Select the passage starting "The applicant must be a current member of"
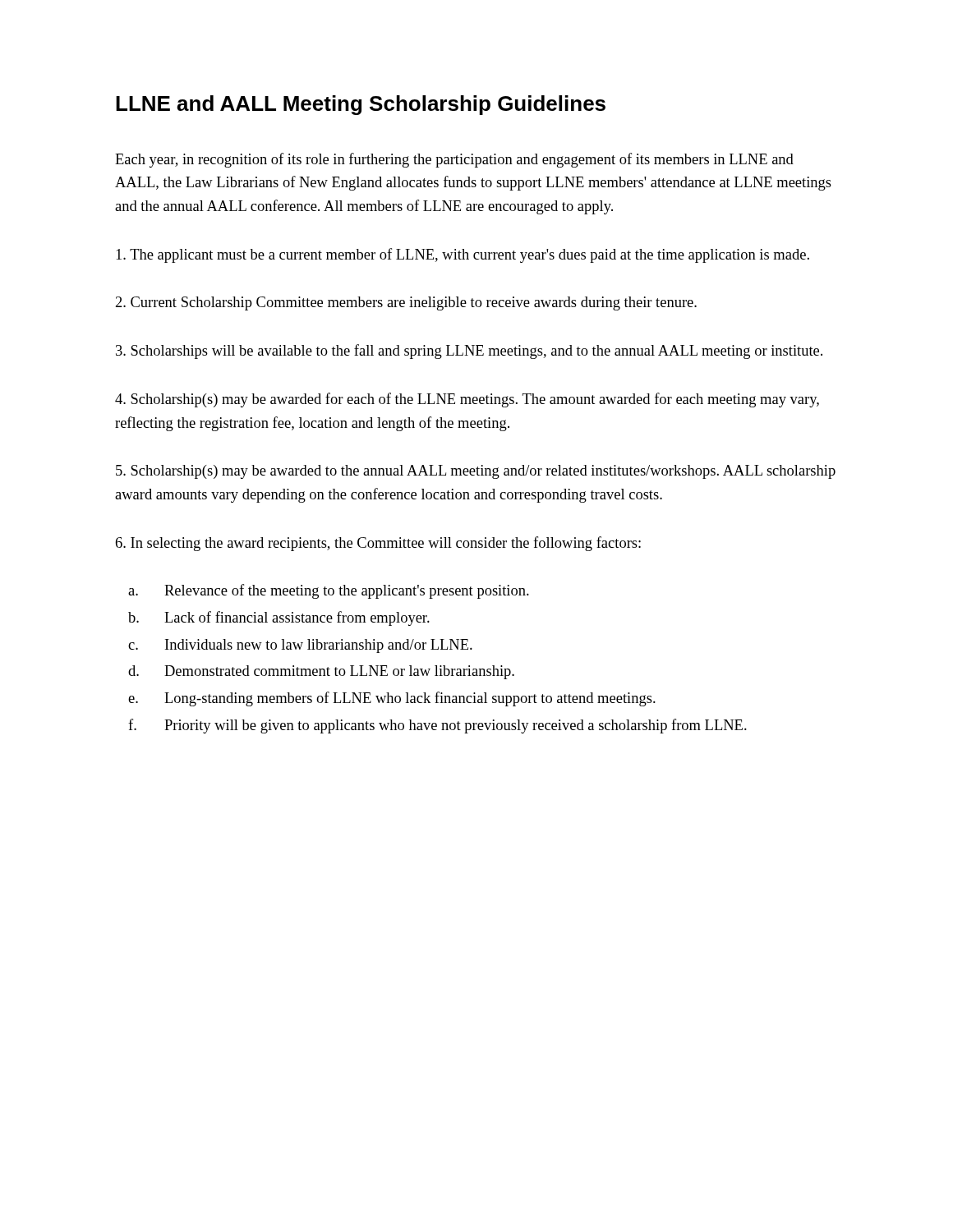The image size is (953, 1232). pyautogui.click(x=463, y=254)
